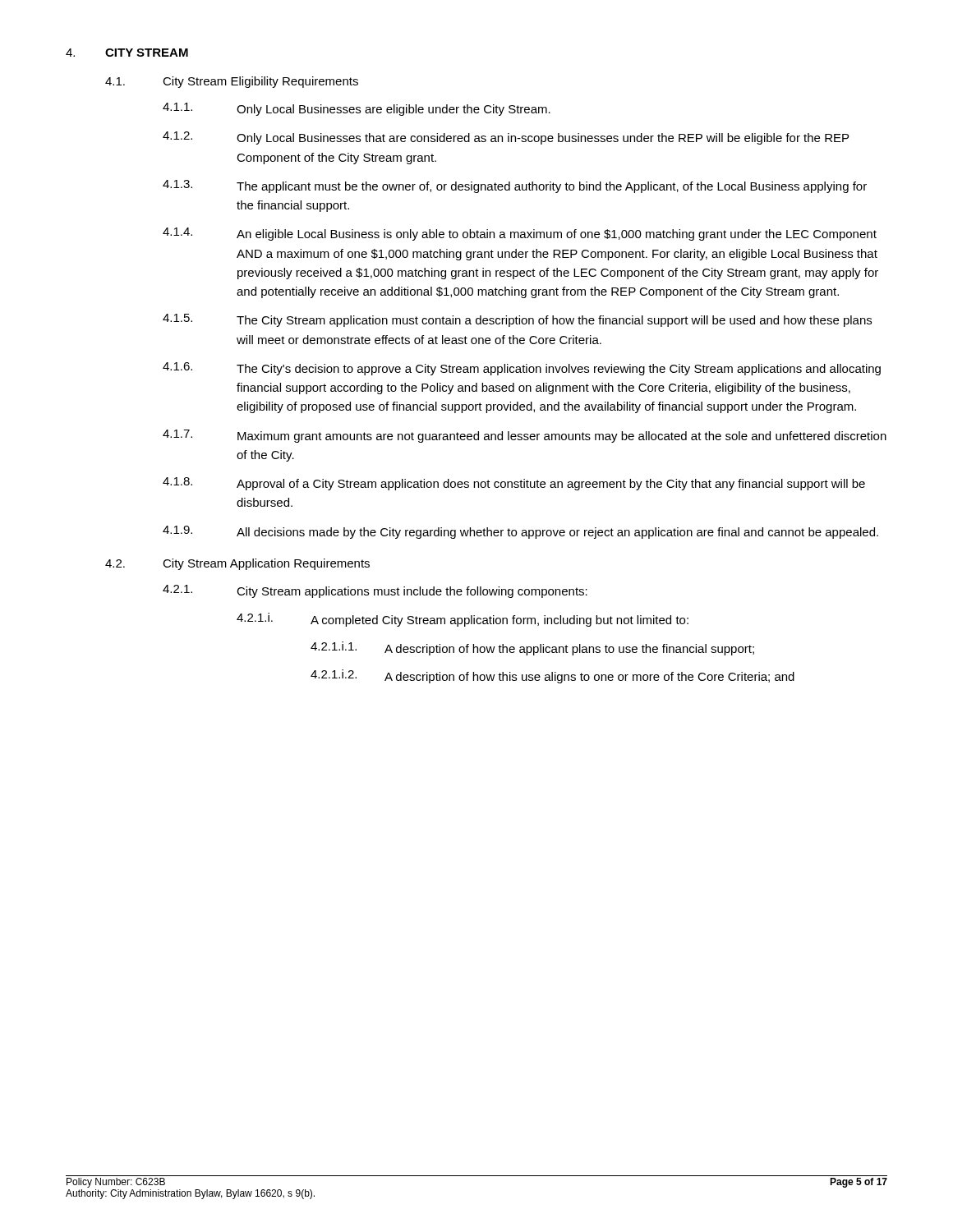Navigate to the region starting "4.2. City Stream Application Requirements"
Image resolution: width=953 pixels, height=1232 pixels.
pos(238,563)
